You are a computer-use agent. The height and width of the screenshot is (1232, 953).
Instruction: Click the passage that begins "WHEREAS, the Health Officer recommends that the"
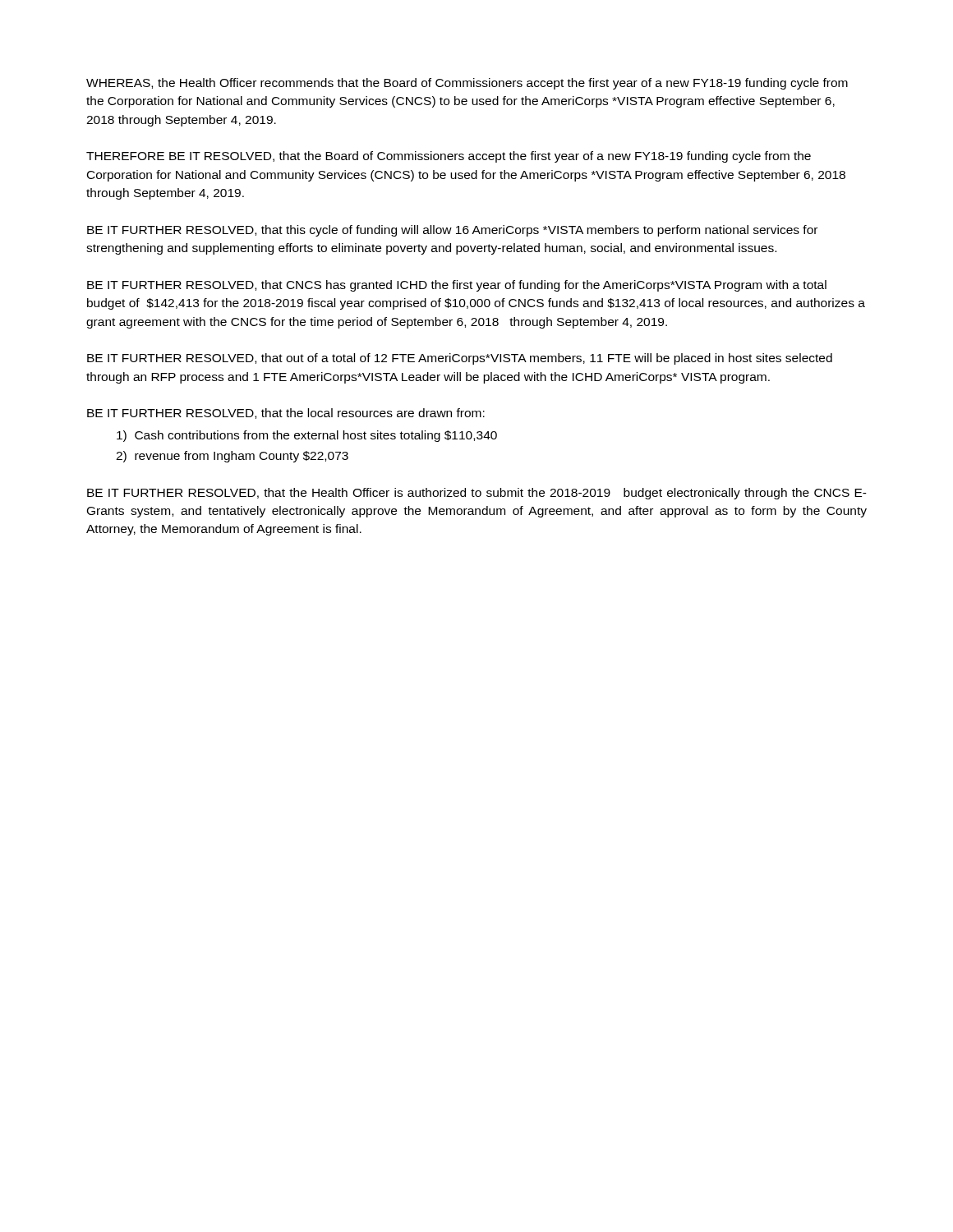click(467, 101)
